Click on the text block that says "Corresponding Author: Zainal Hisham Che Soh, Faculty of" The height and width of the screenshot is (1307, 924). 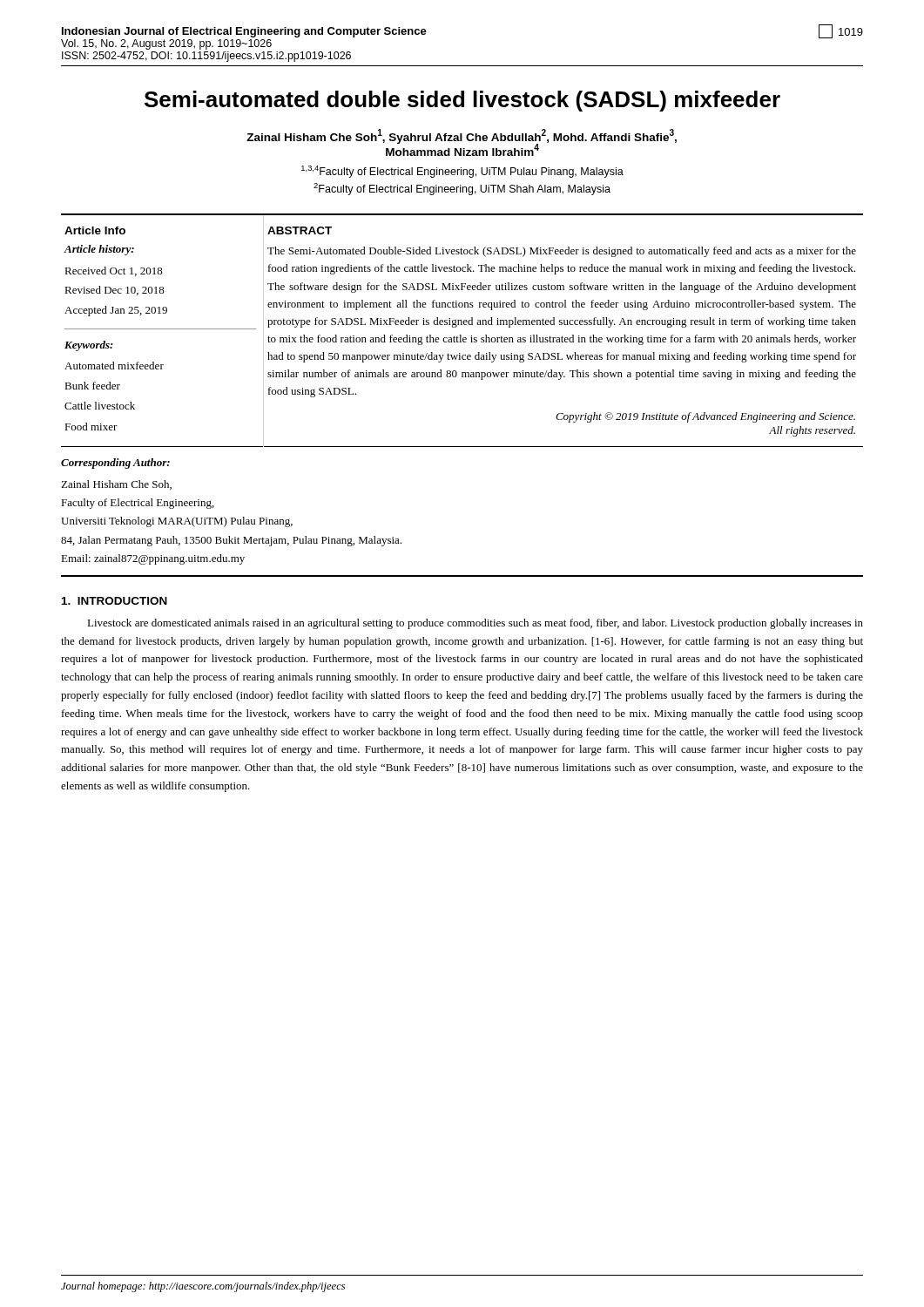[x=115, y=464]
